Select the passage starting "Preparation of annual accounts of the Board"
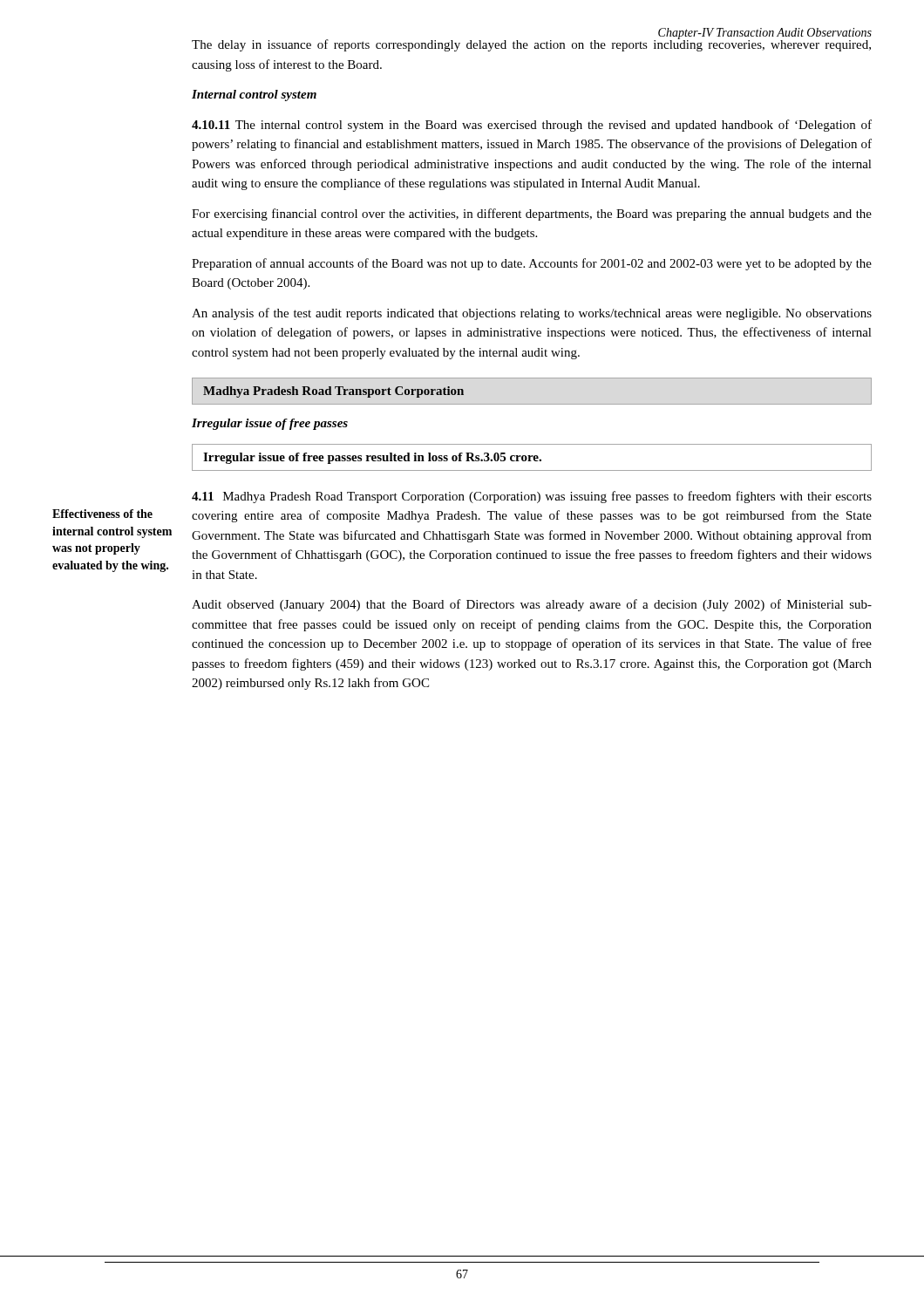The image size is (924, 1308). [x=532, y=273]
